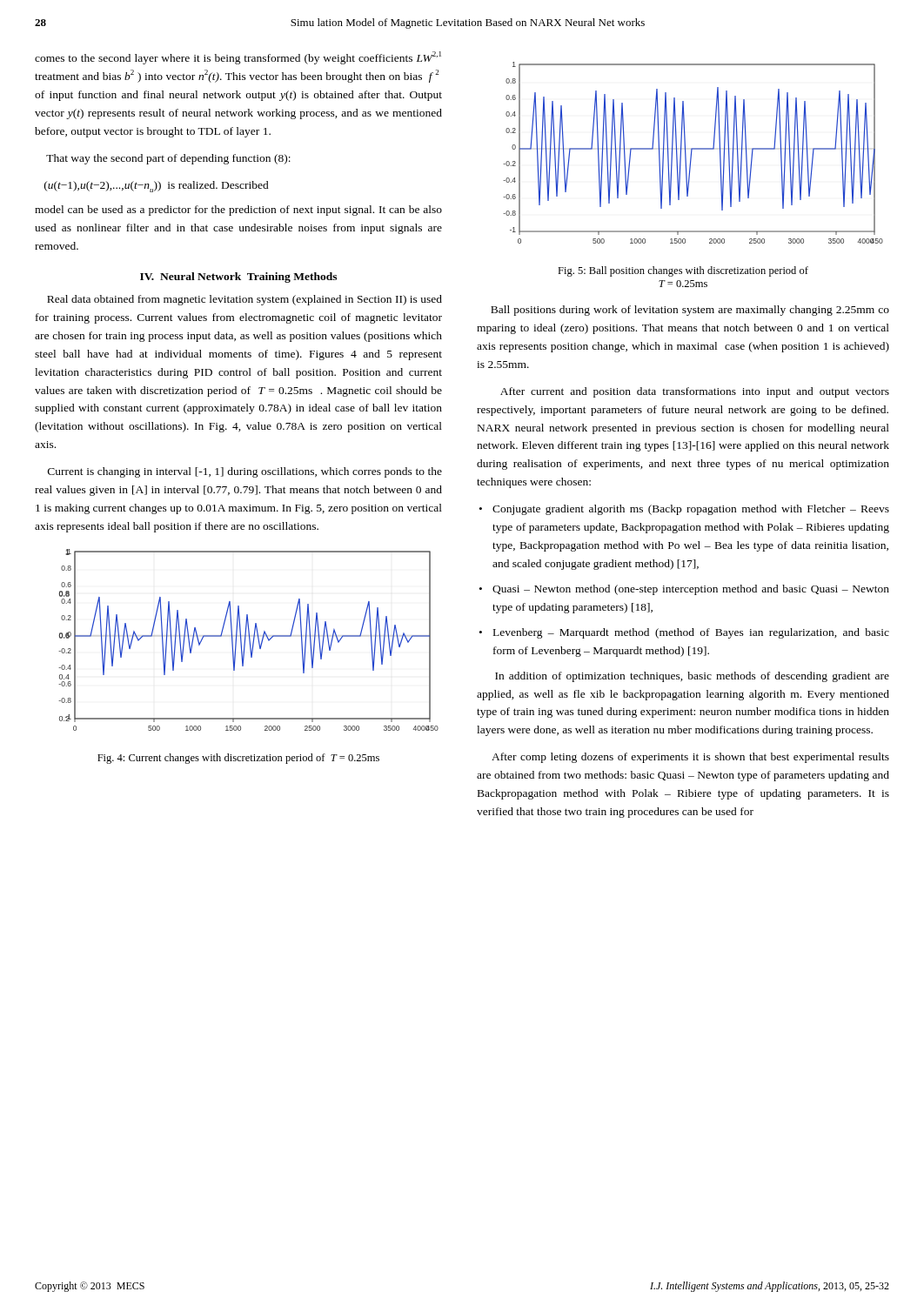Find the block on this page that starts "Levenberg – Marquardt method"
The height and width of the screenshot is (1305, 924).
pyautogui.click(x=691, y=641)
